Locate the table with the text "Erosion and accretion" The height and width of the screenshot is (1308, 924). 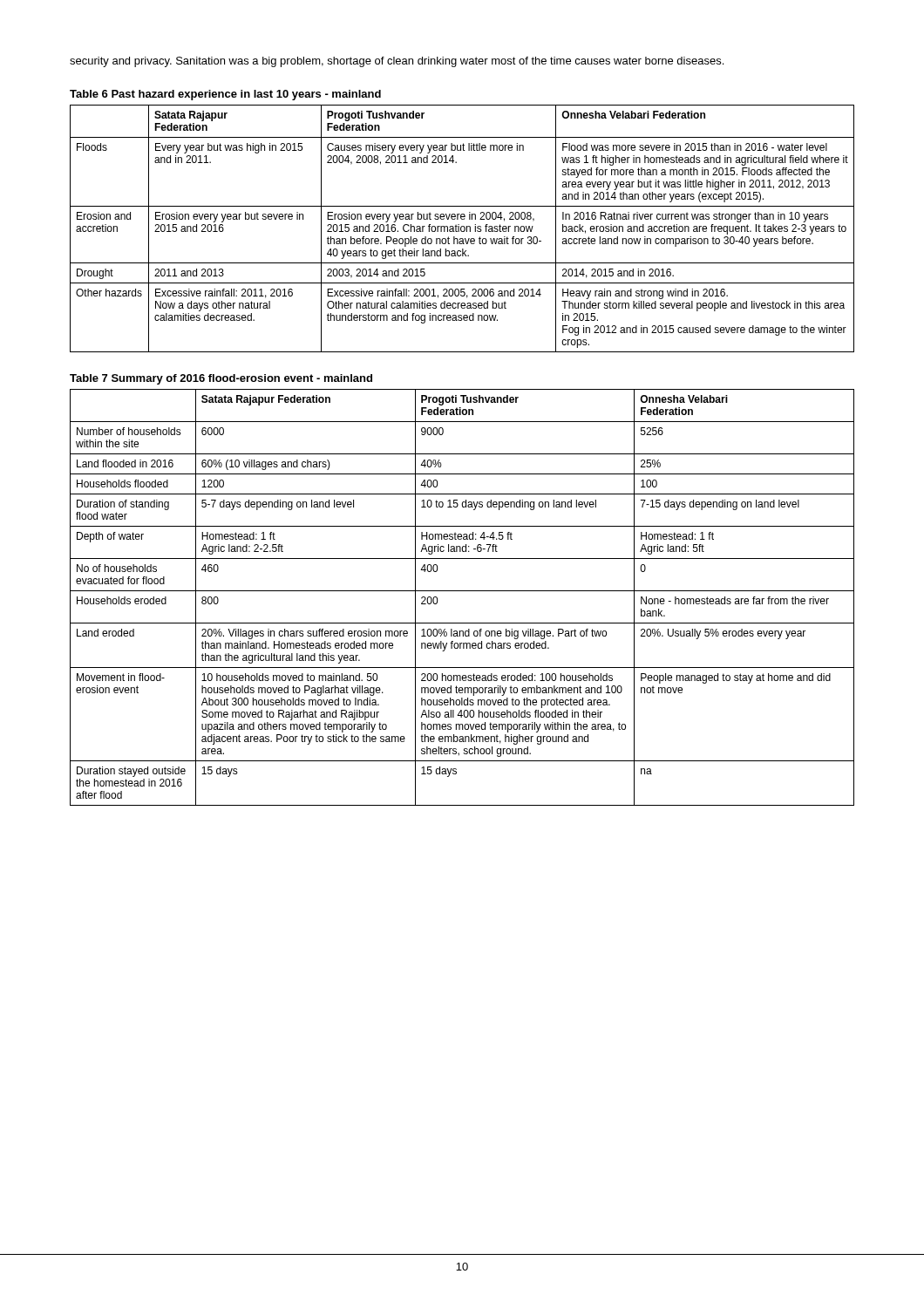click(462, 228)
